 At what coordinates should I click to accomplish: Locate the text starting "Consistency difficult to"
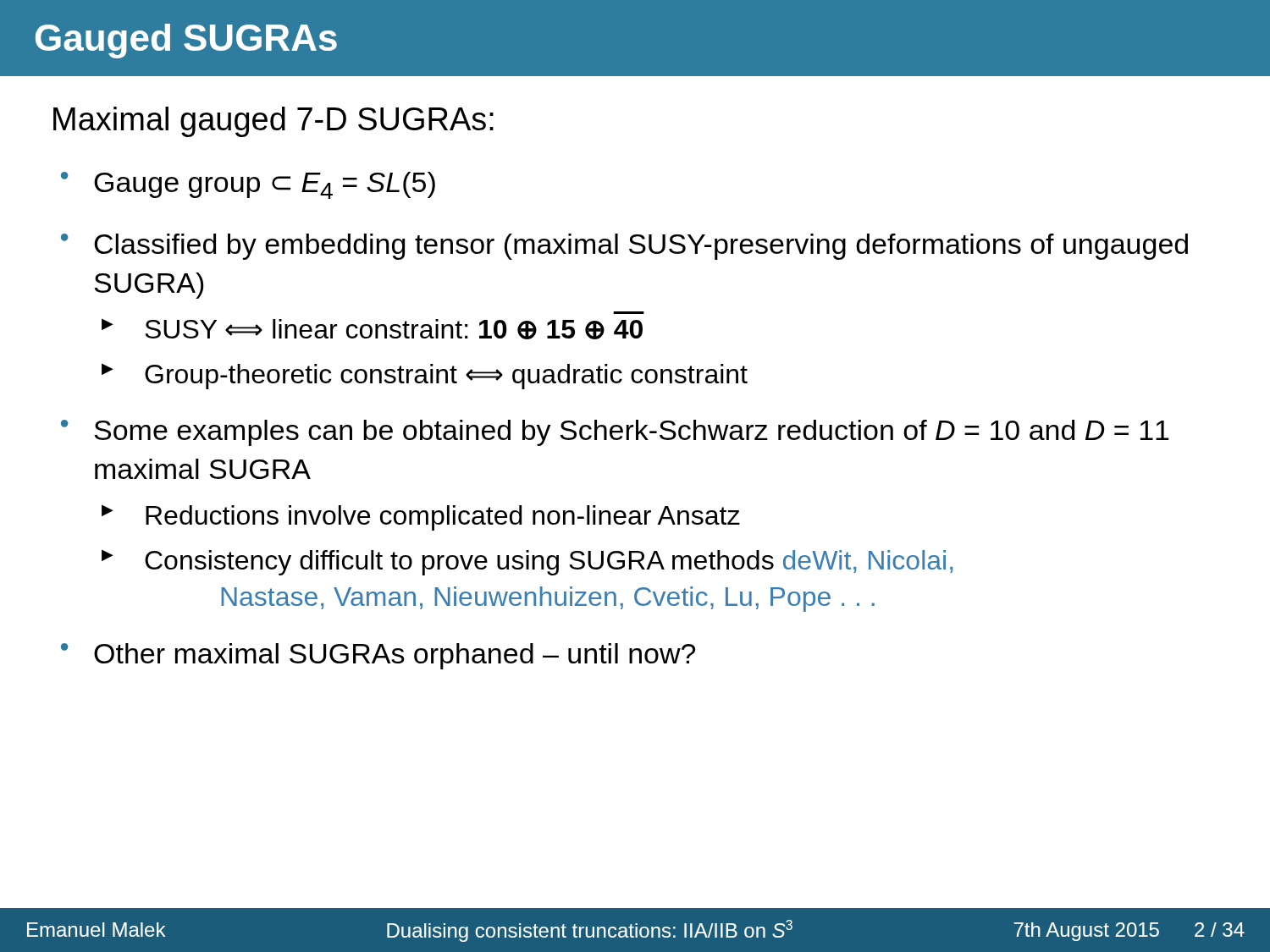549,579
